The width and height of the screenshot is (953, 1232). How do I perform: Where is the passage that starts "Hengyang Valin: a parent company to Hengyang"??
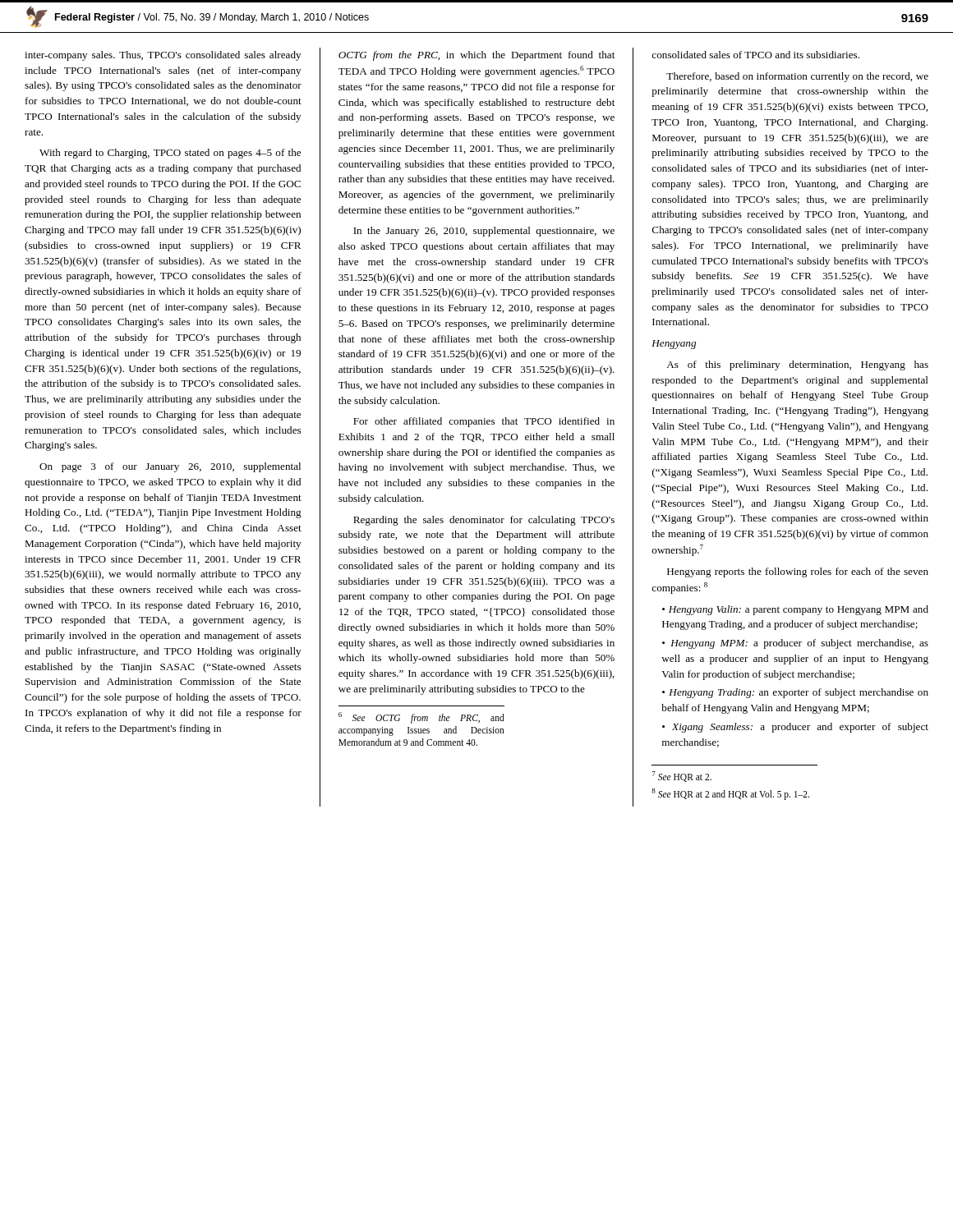[x=795, y=617]
